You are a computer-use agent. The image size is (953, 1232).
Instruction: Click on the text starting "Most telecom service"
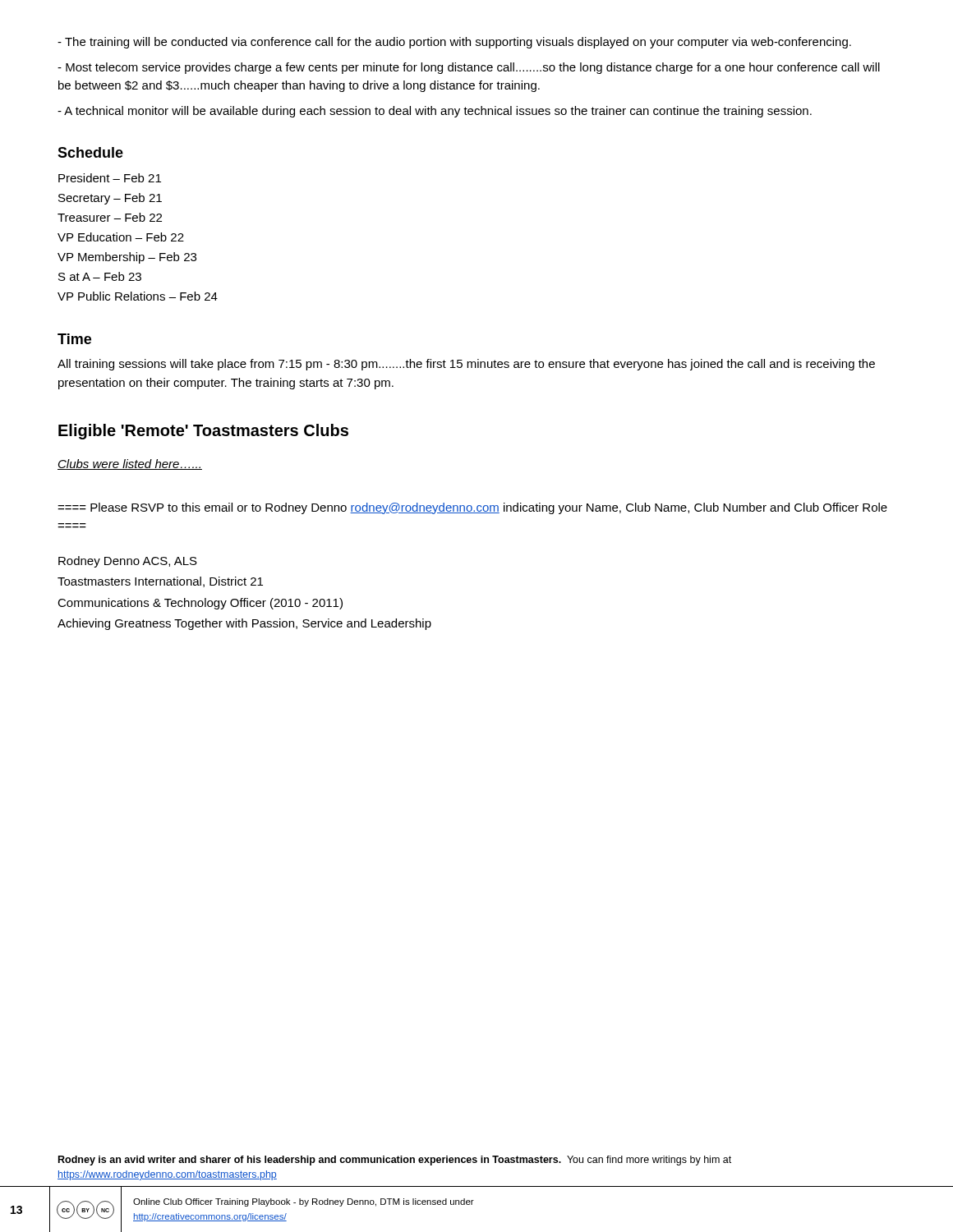pos(469,76)
